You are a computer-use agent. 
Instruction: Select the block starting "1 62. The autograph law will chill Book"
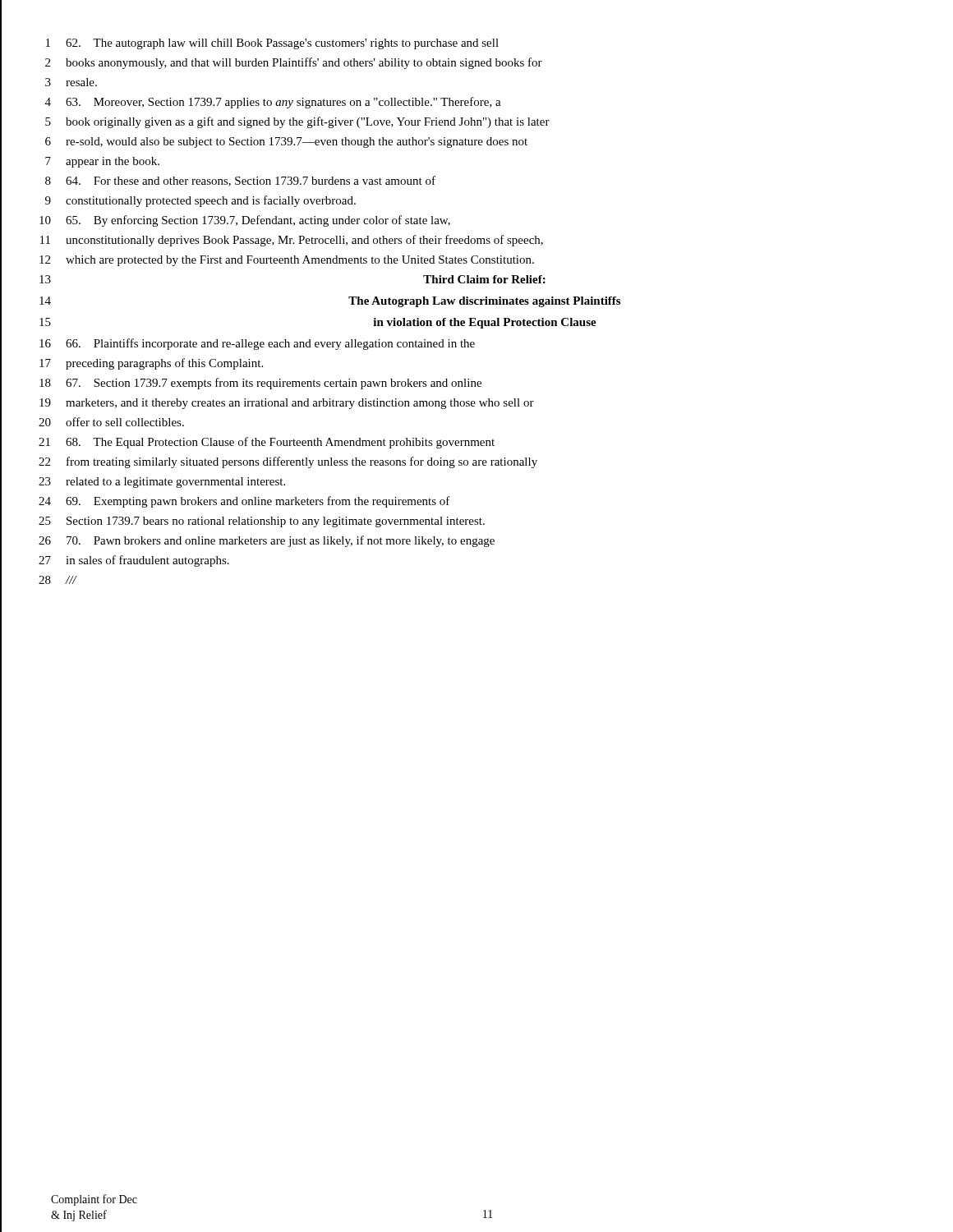coord(477,62)
